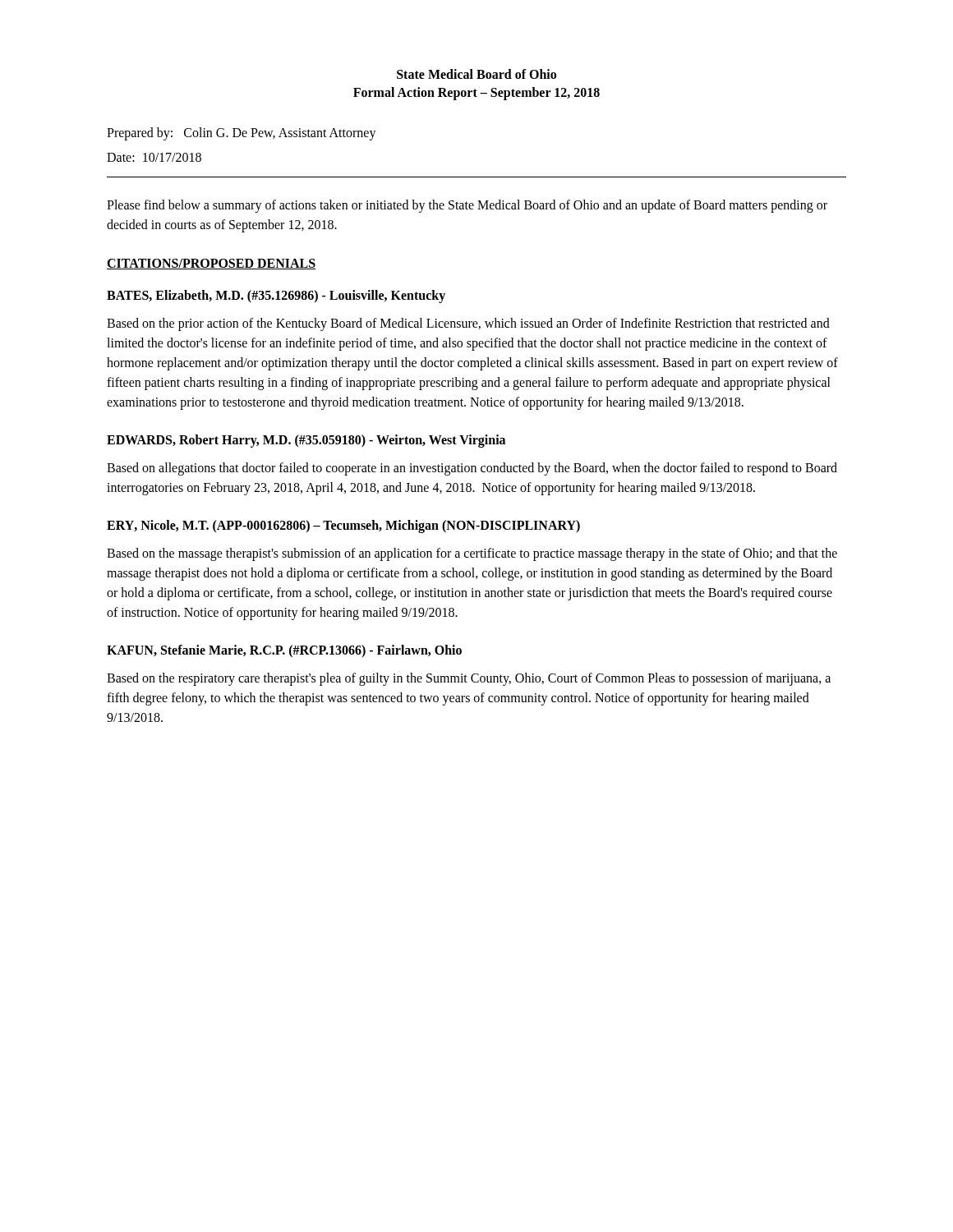Screen dimensions: 1232x953
Task: Locate the passage starting "State Medical Board of Ohio"
Action: (476, 84)
